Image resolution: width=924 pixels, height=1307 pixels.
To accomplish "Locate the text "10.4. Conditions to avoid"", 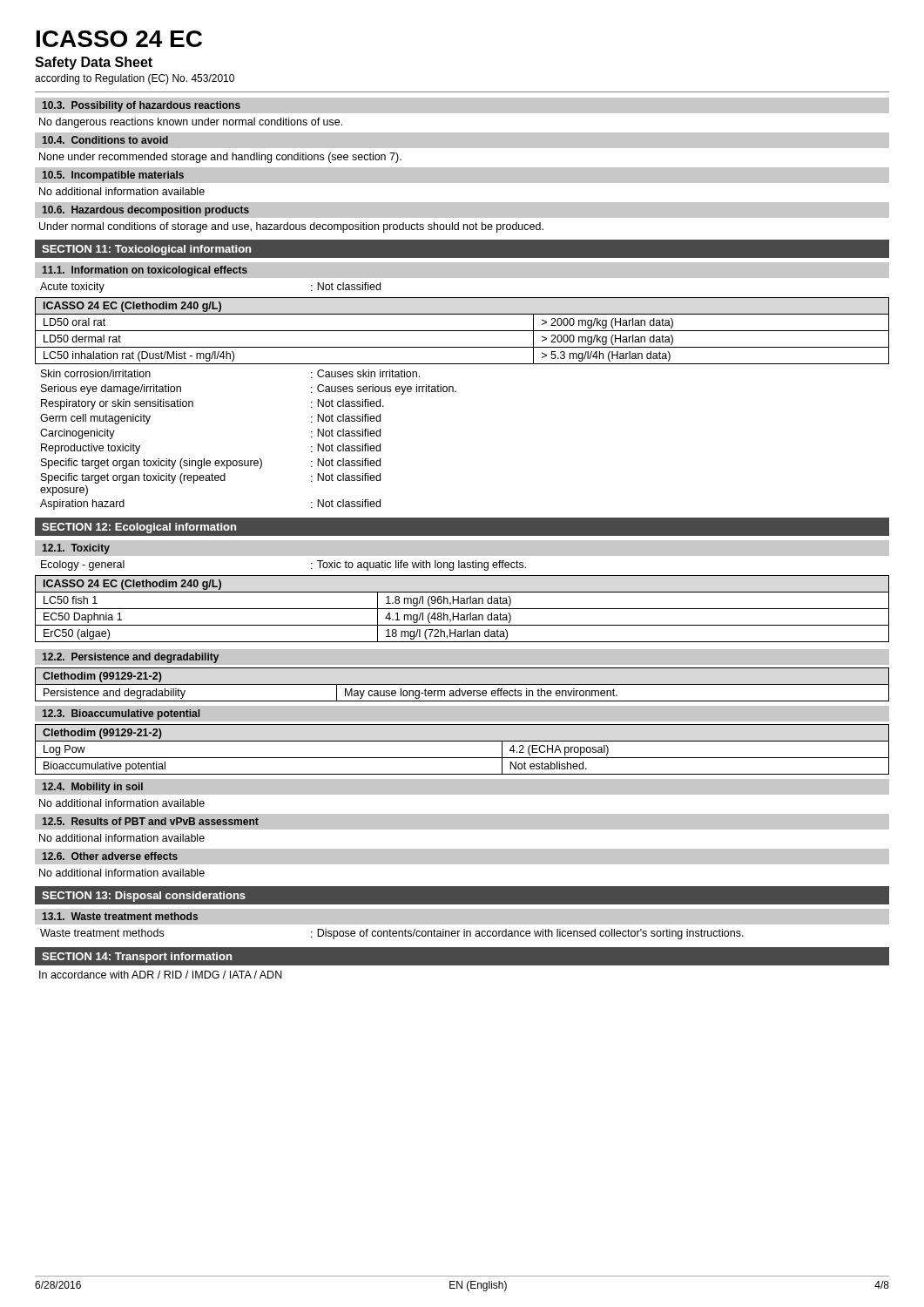I will [x=462, y=140].
